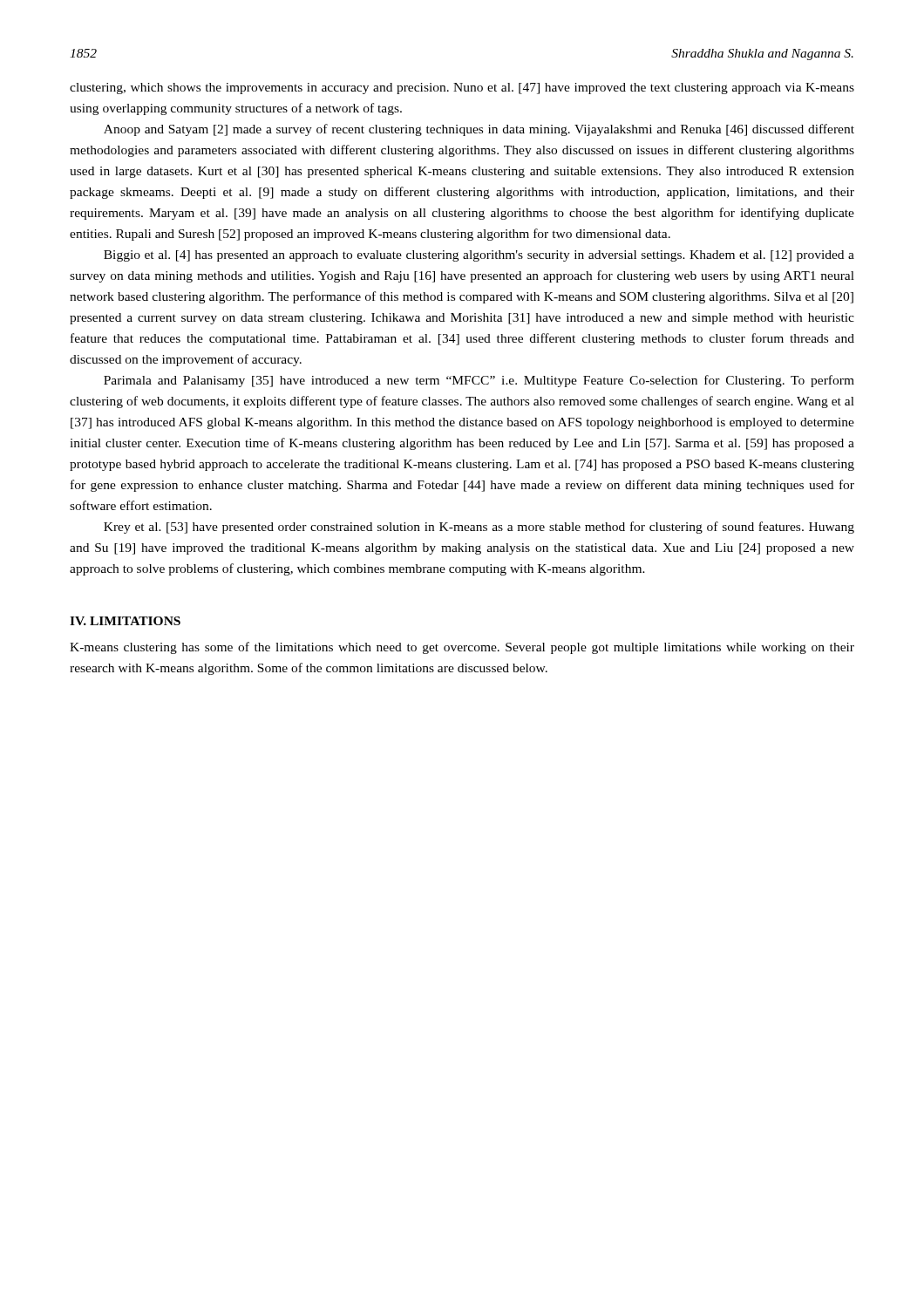Find the text block containing "Parimala and Palanisamy"
This screenshot has width=924, height=1308.
coord(462,443)
